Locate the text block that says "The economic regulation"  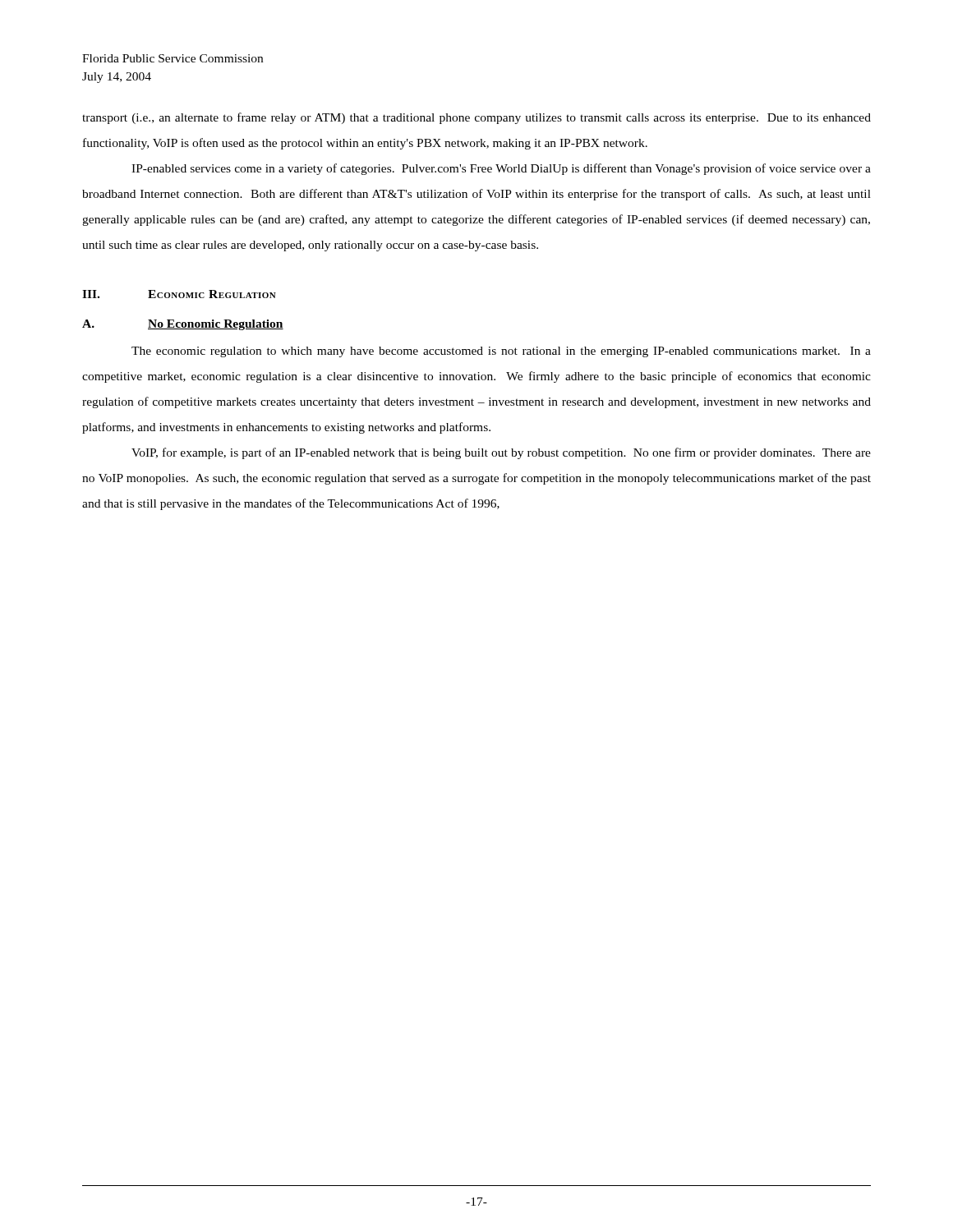point(476,389)
